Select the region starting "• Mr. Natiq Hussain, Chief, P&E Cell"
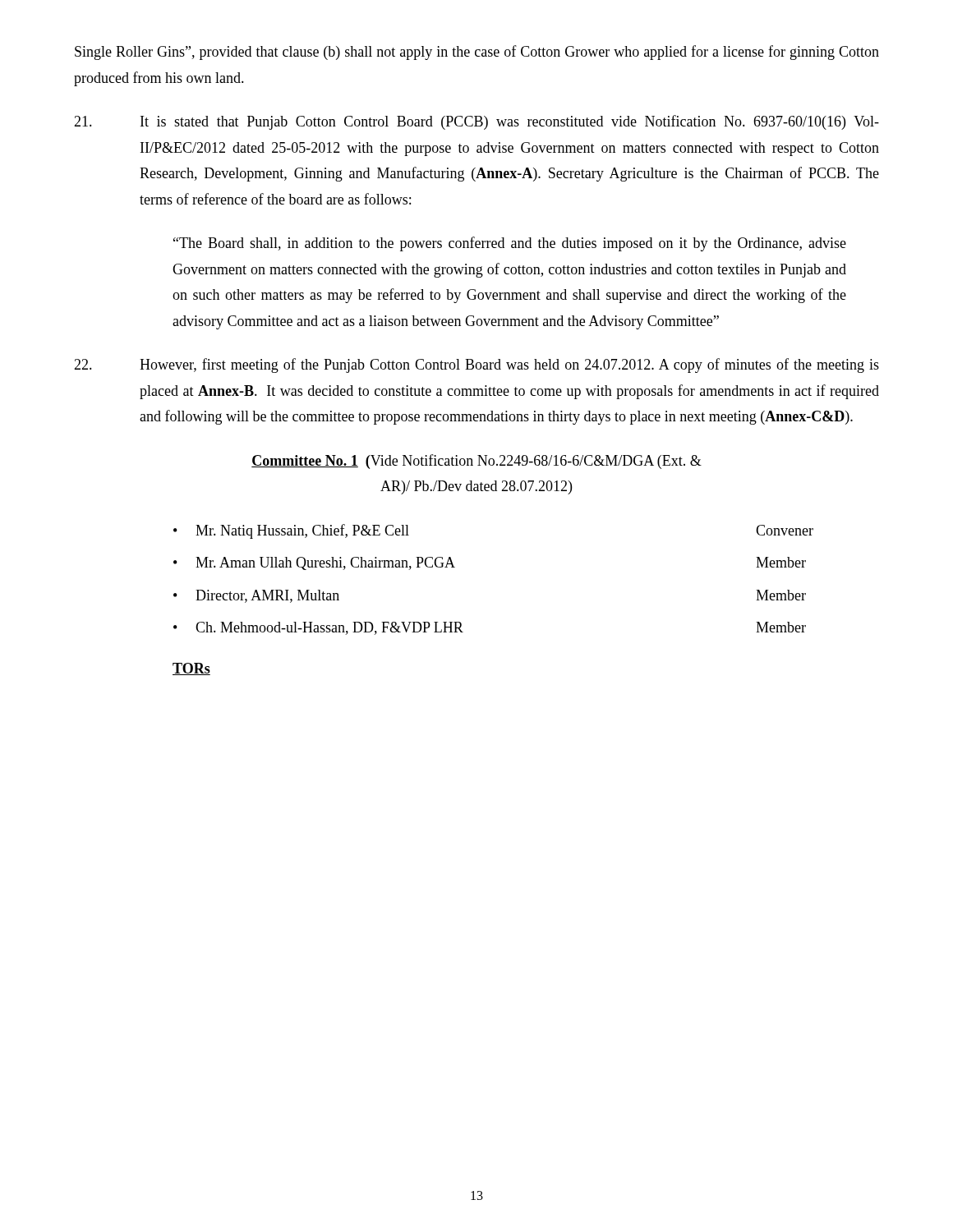Screen dimensions: 1232x953 coord(299,531)
